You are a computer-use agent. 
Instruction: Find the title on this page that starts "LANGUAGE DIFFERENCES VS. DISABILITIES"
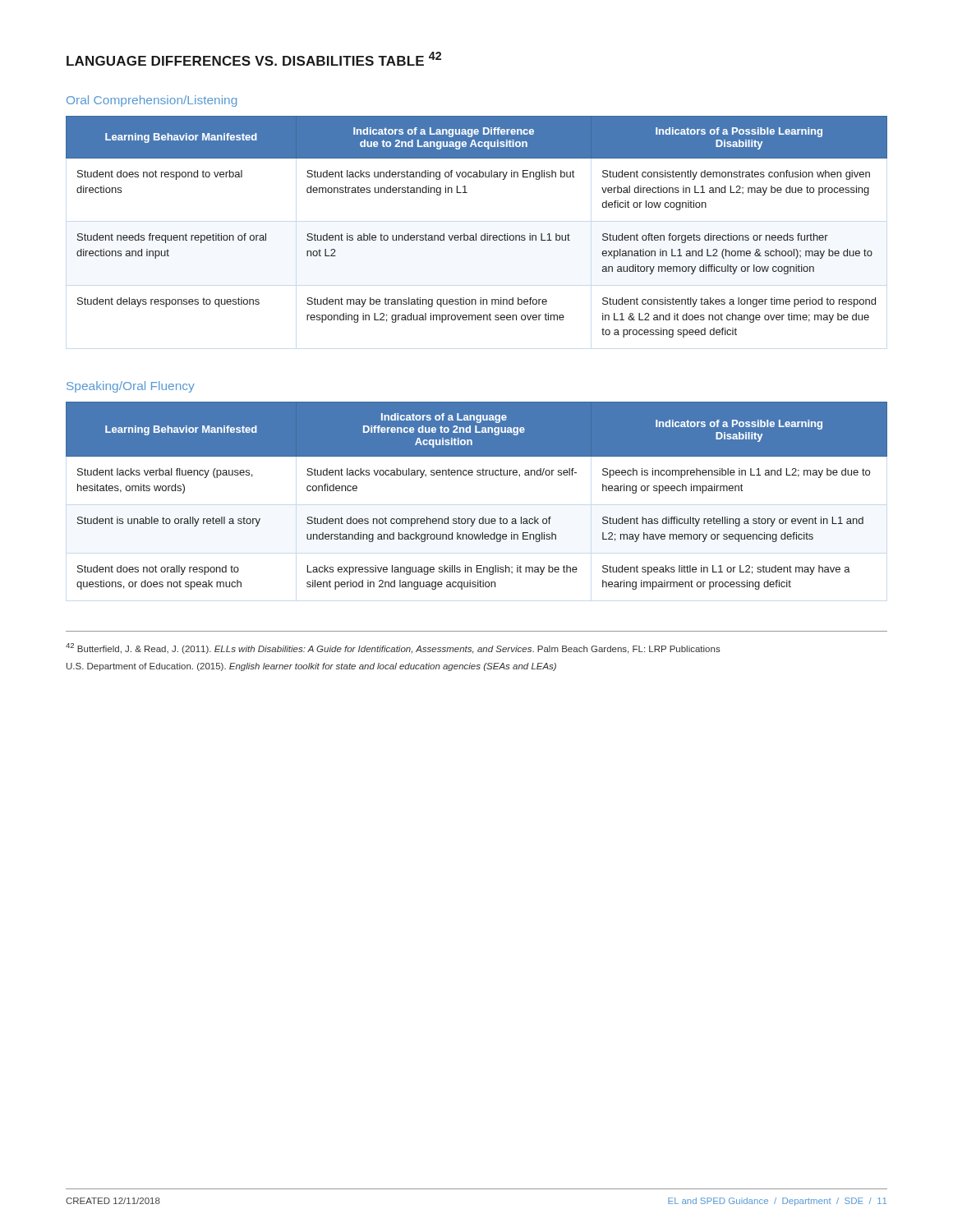(x=254, y=59)
